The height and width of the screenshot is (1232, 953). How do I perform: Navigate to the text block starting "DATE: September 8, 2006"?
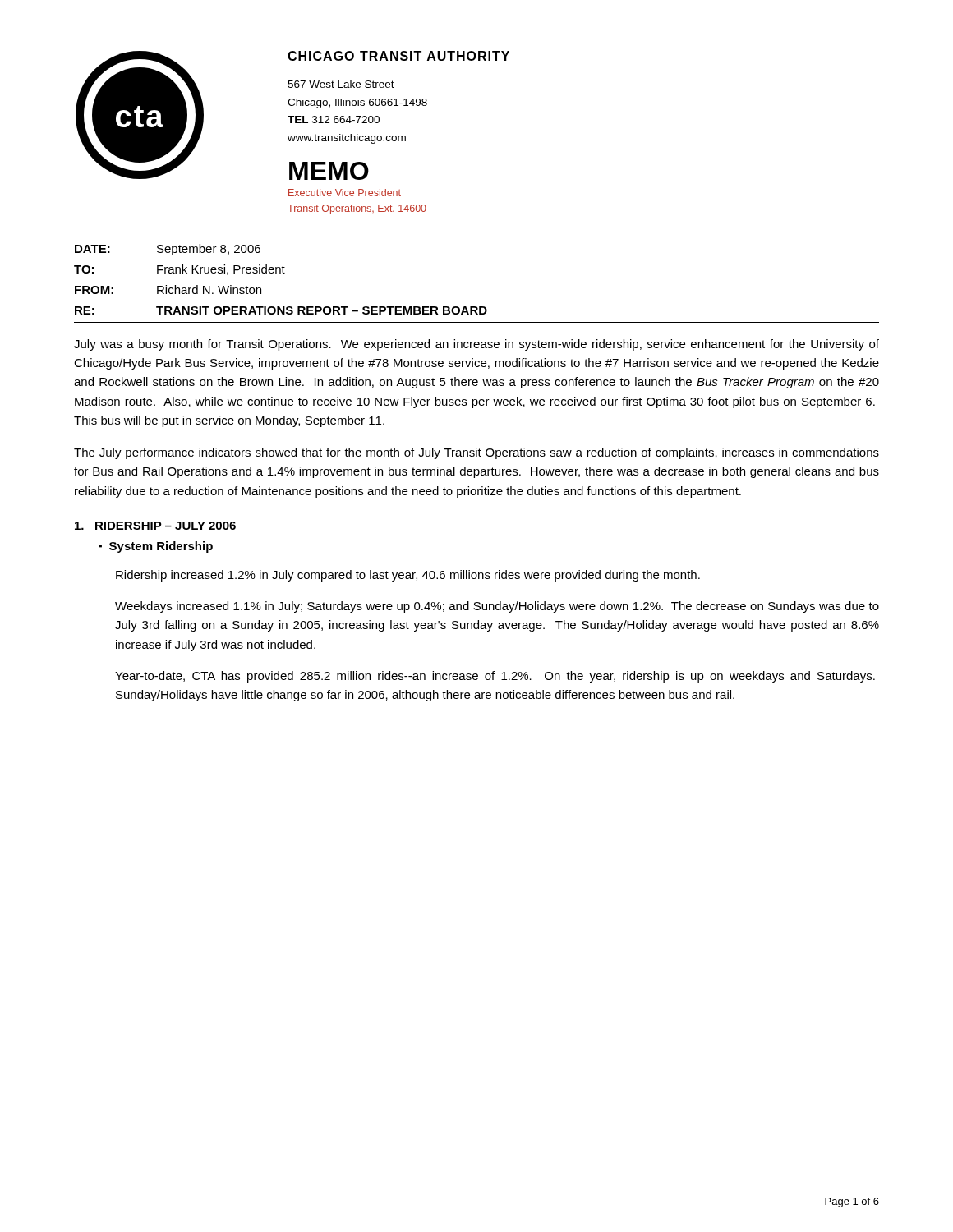coord(167,248)
